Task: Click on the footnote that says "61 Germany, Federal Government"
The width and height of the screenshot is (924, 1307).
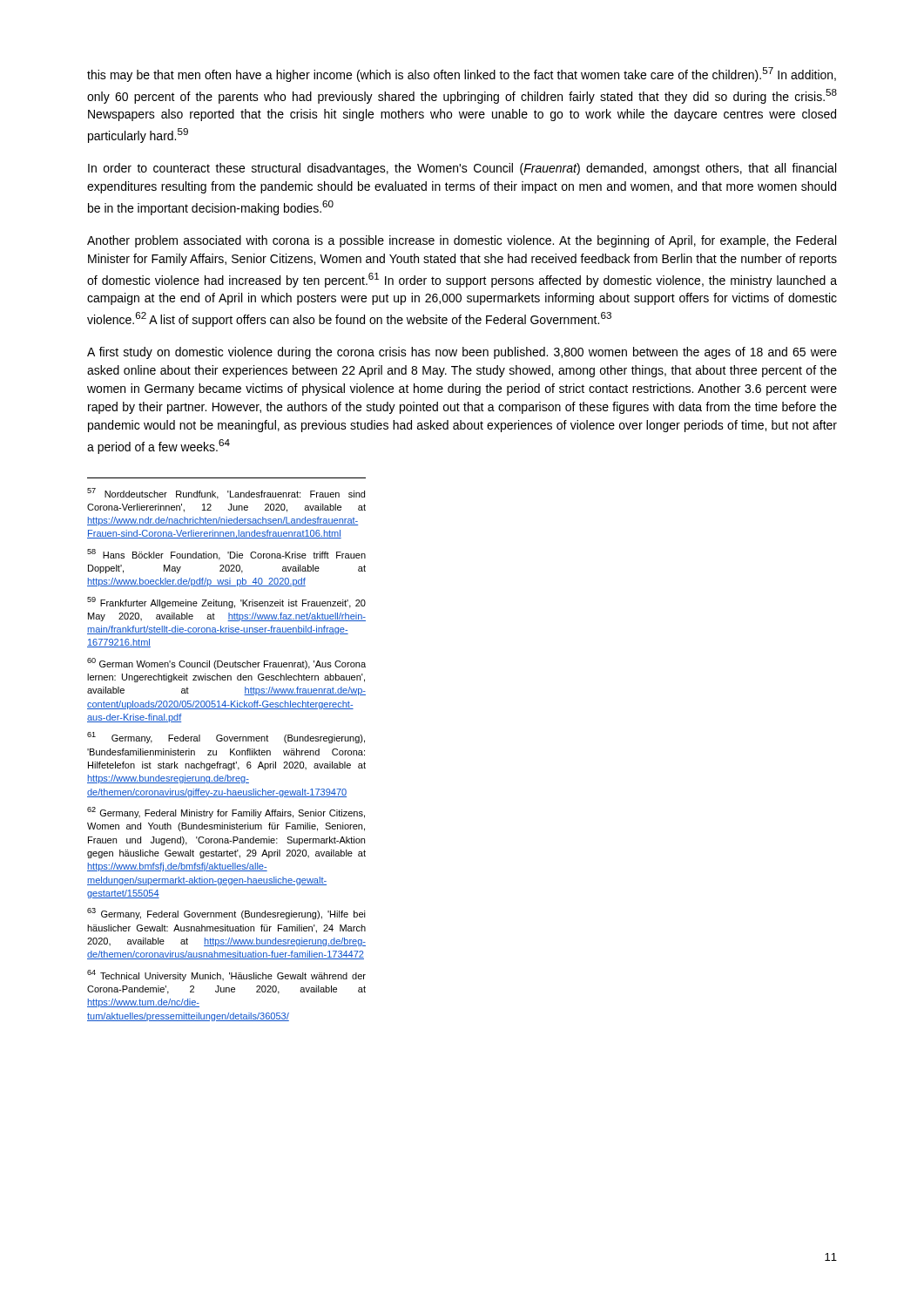Action: point(226,764)
